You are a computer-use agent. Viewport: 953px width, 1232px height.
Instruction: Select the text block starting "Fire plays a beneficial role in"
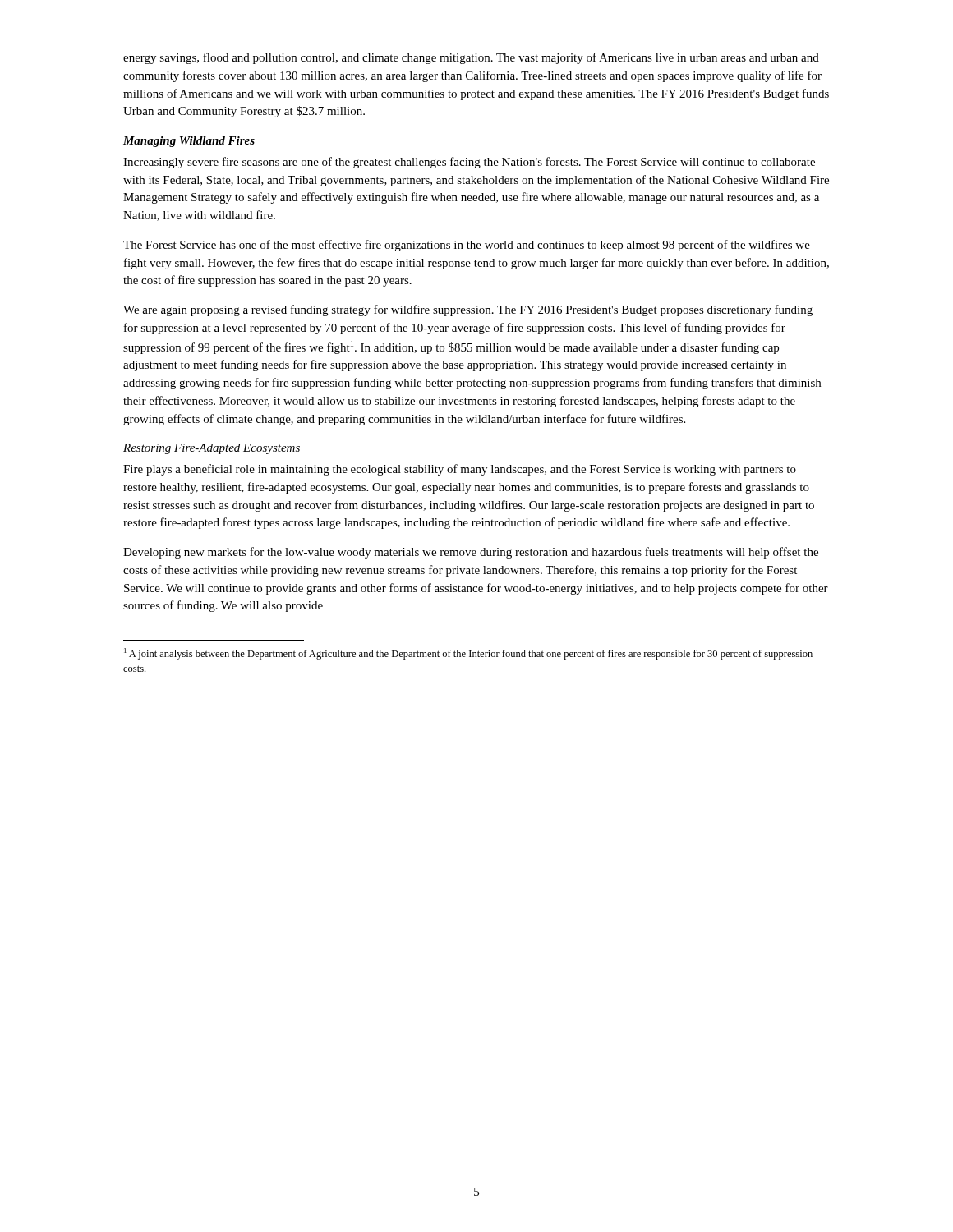476,496
